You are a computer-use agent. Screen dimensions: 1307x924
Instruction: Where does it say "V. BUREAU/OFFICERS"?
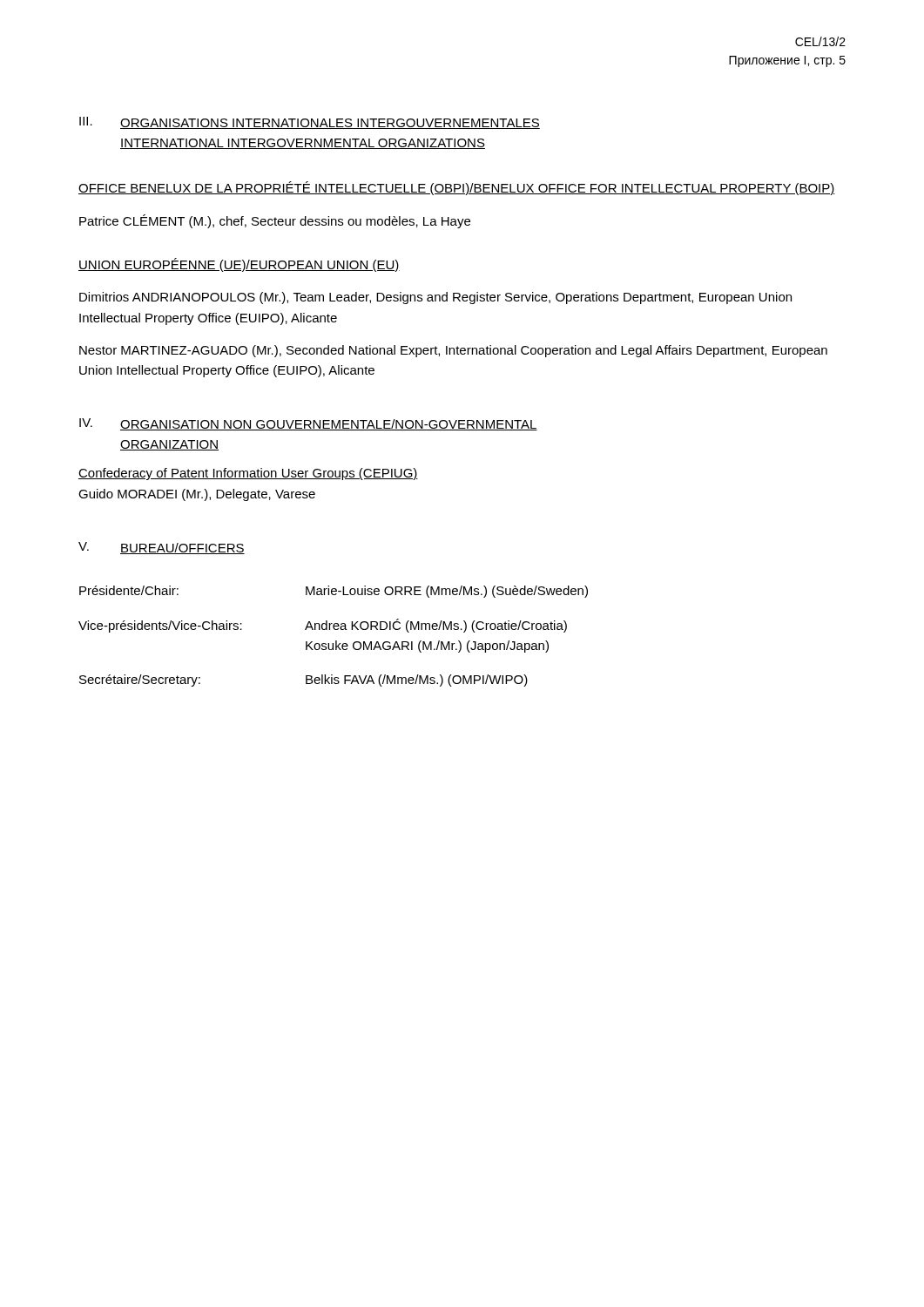coord(161,548)
